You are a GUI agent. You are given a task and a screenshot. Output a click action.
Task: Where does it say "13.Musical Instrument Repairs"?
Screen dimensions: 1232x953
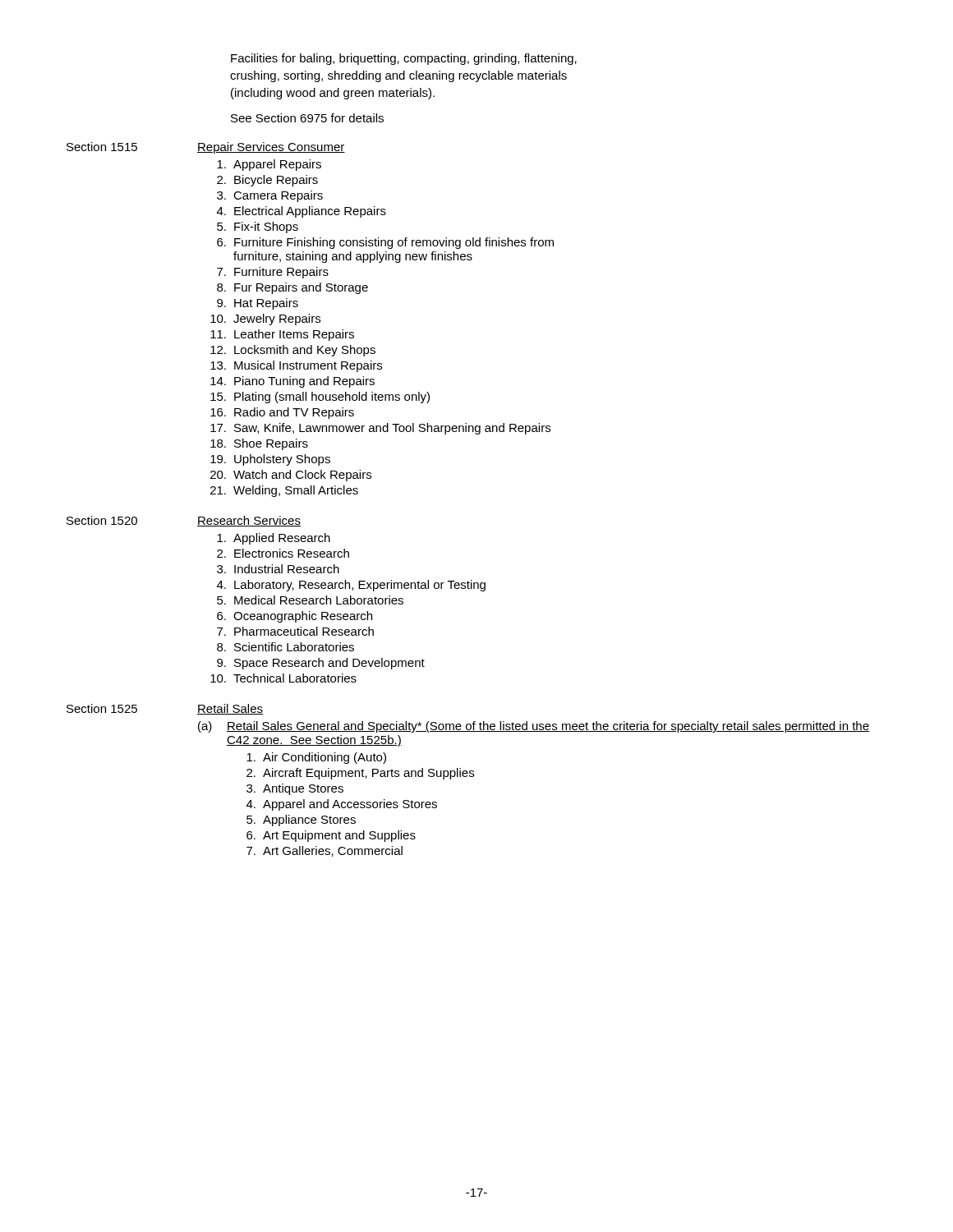pos(296,366)
